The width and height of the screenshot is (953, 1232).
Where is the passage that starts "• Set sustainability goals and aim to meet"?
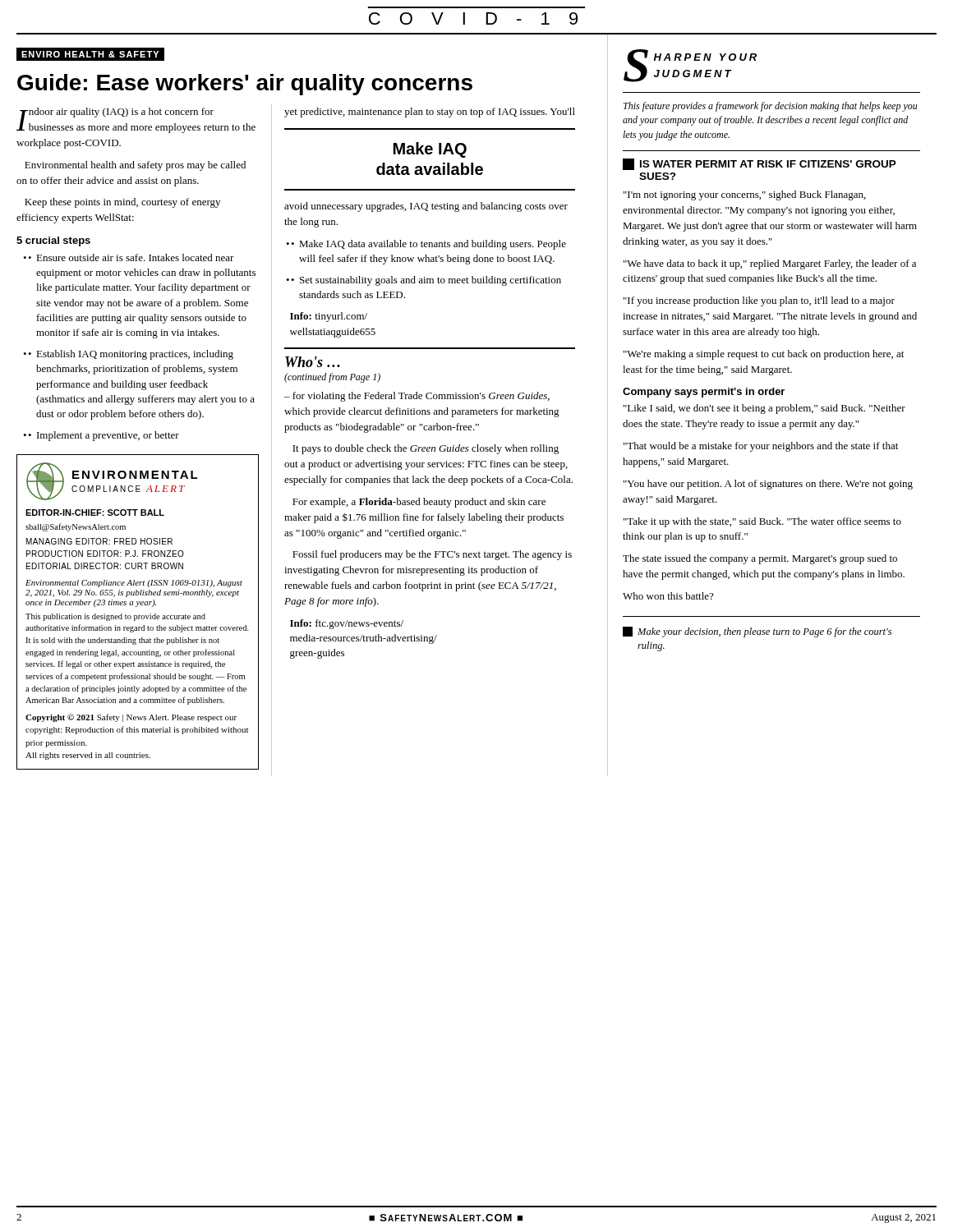tap(427, 287)
